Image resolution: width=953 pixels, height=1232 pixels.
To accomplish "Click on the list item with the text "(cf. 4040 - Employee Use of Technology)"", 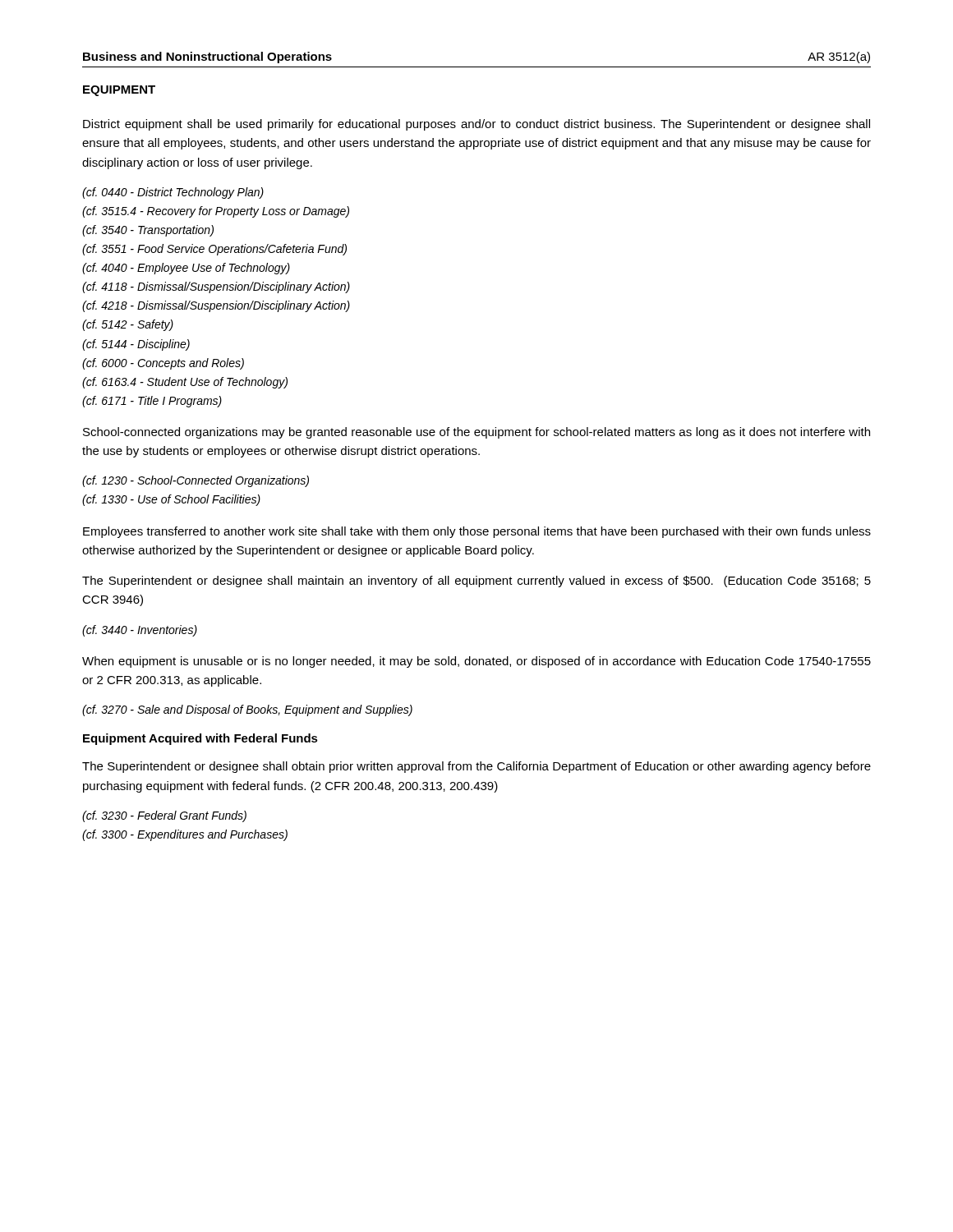I will pos(186,268).
